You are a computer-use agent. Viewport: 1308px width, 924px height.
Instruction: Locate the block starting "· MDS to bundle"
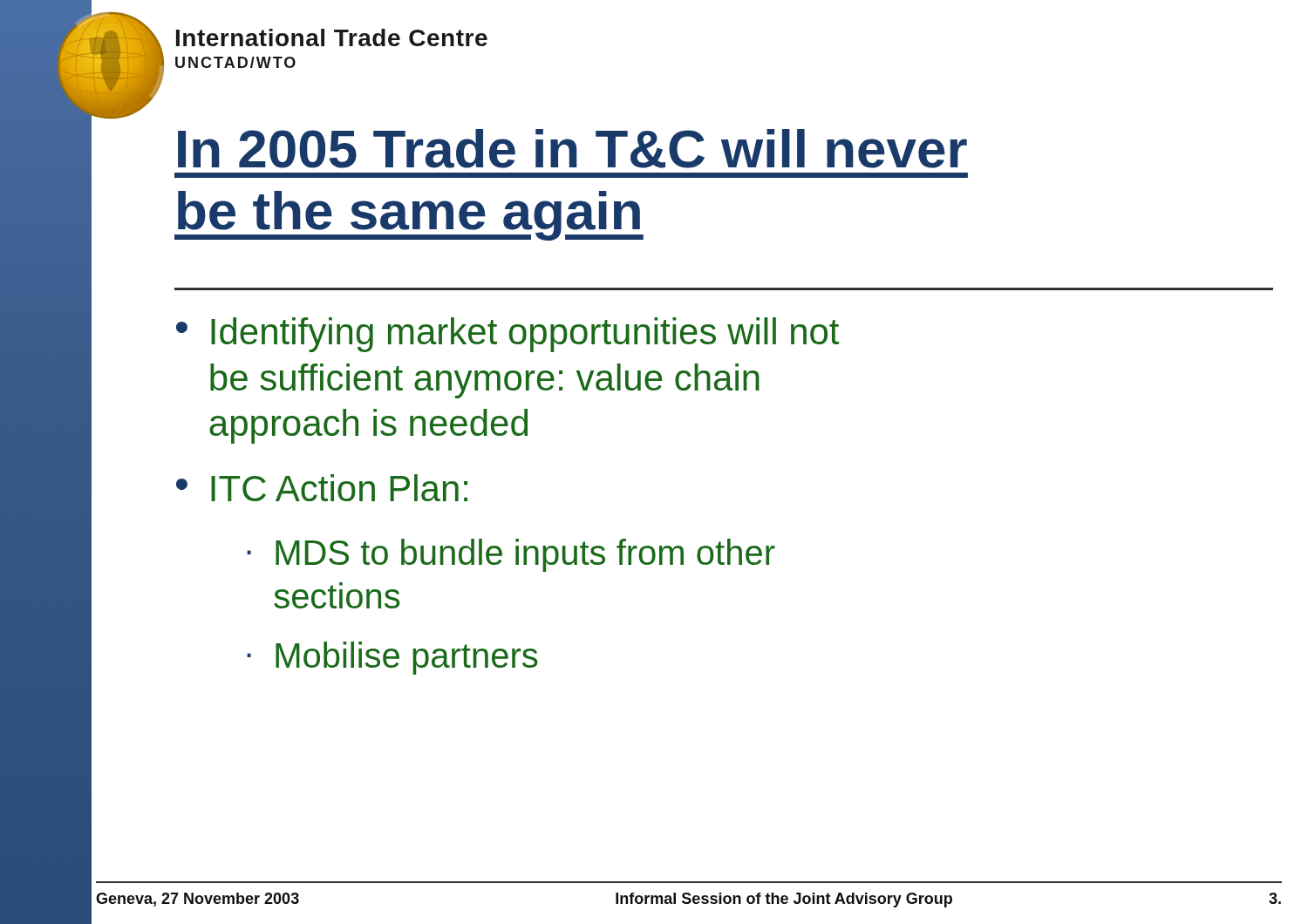coord(510,574)
